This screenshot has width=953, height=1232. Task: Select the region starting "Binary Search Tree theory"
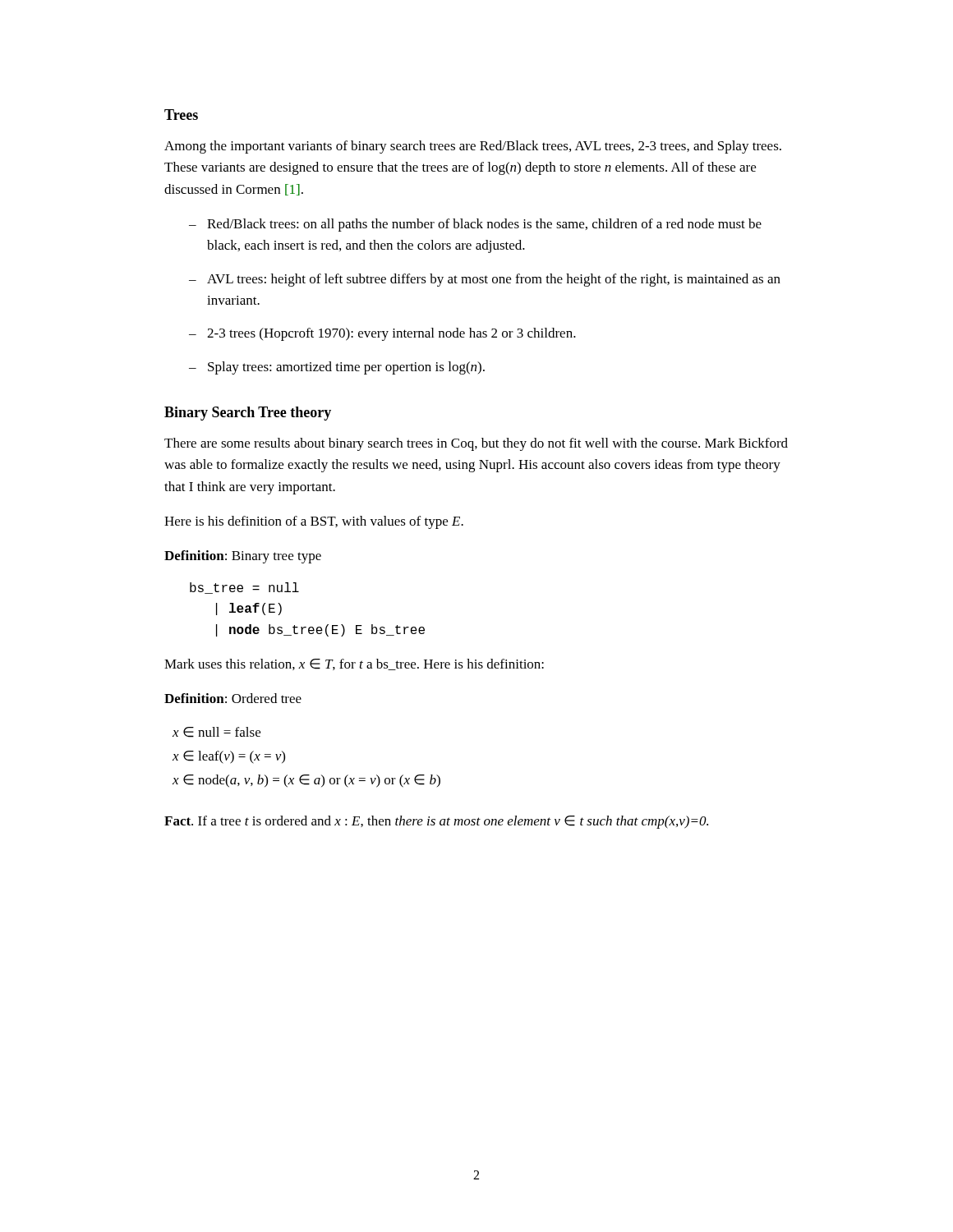(248, 412)
